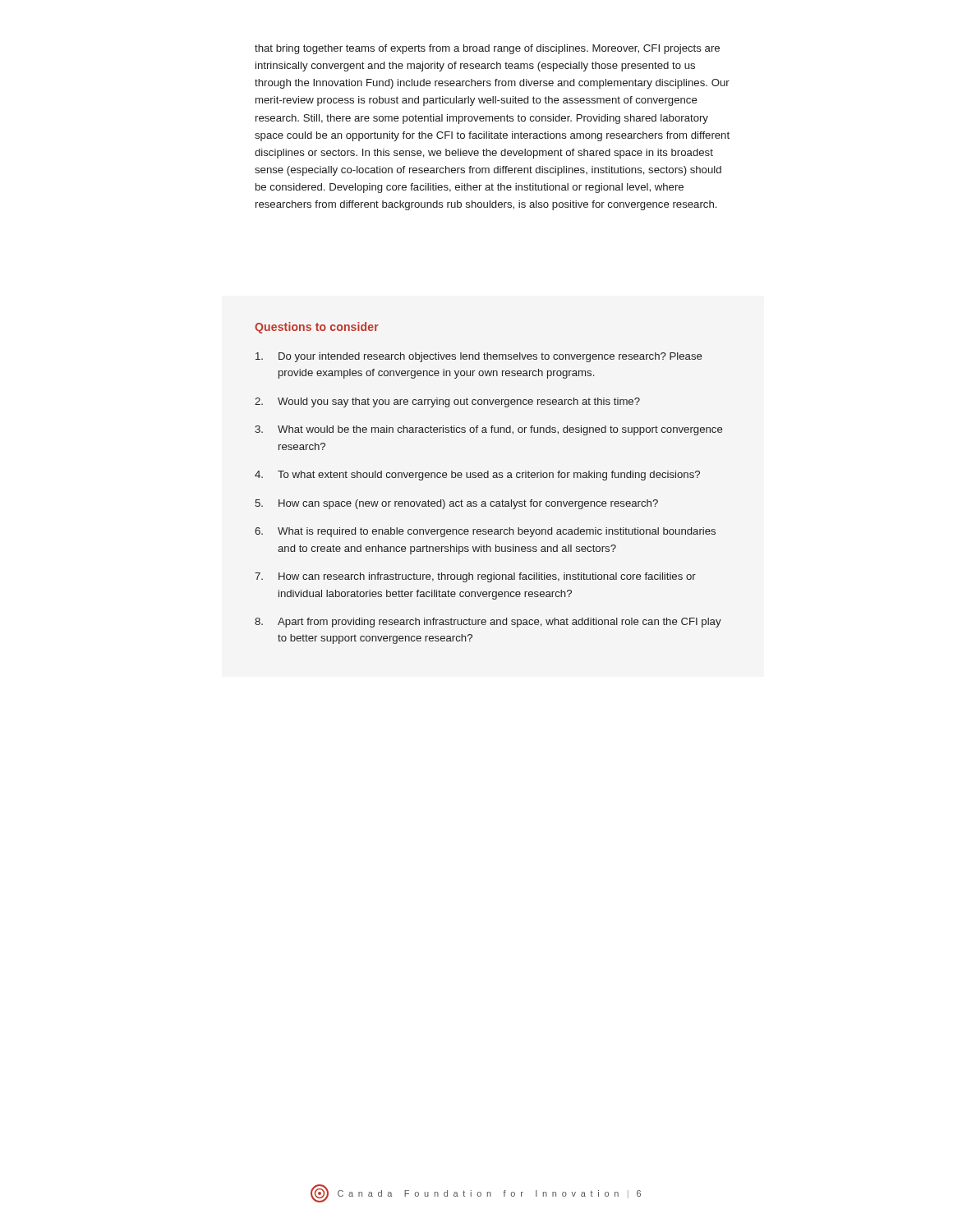Find the text block starting "2. Would you say"
This screenshot has height=1232, width=953.
[493, 402]
